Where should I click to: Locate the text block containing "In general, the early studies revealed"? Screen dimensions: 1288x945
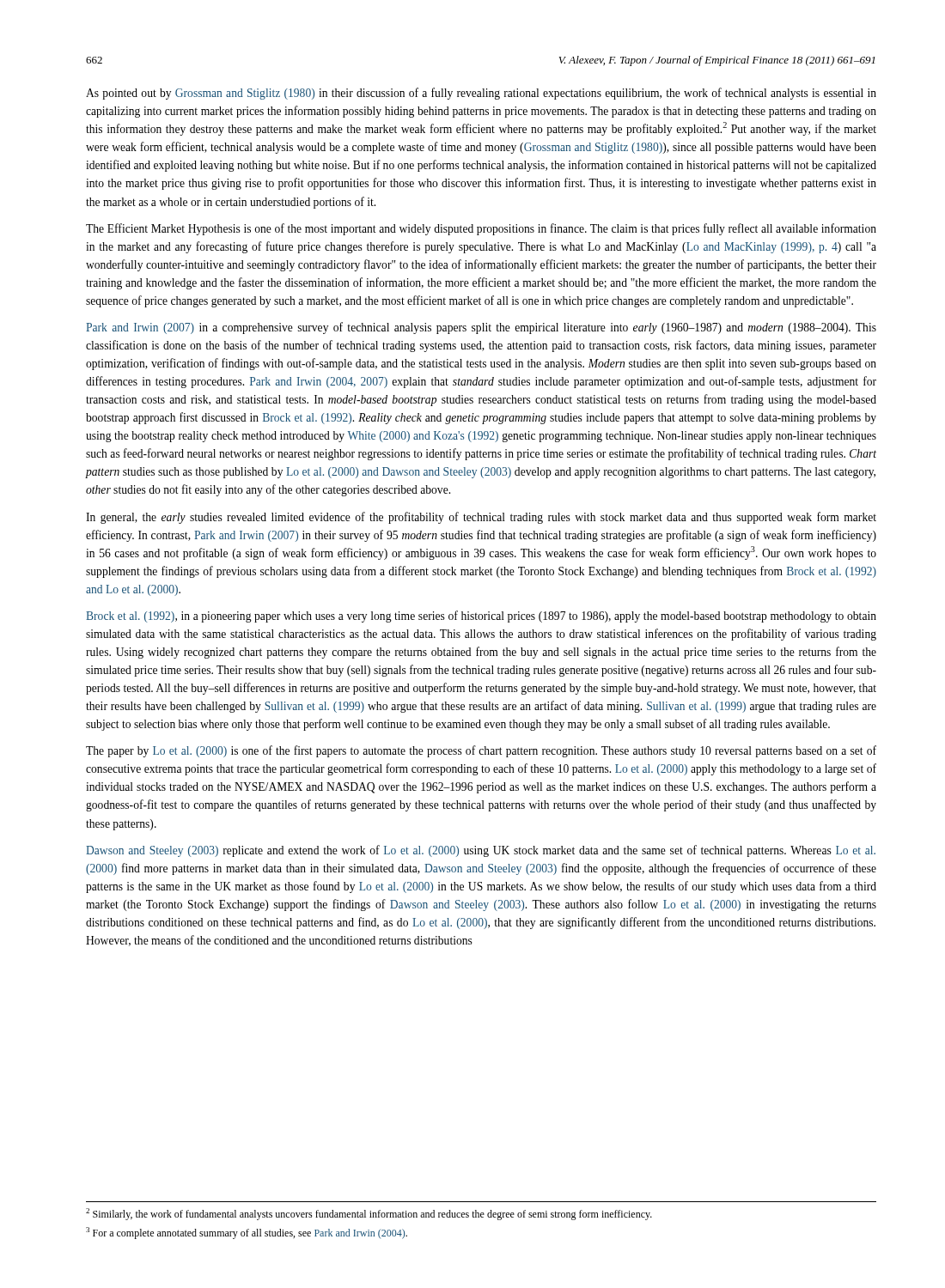coord(481,553)
